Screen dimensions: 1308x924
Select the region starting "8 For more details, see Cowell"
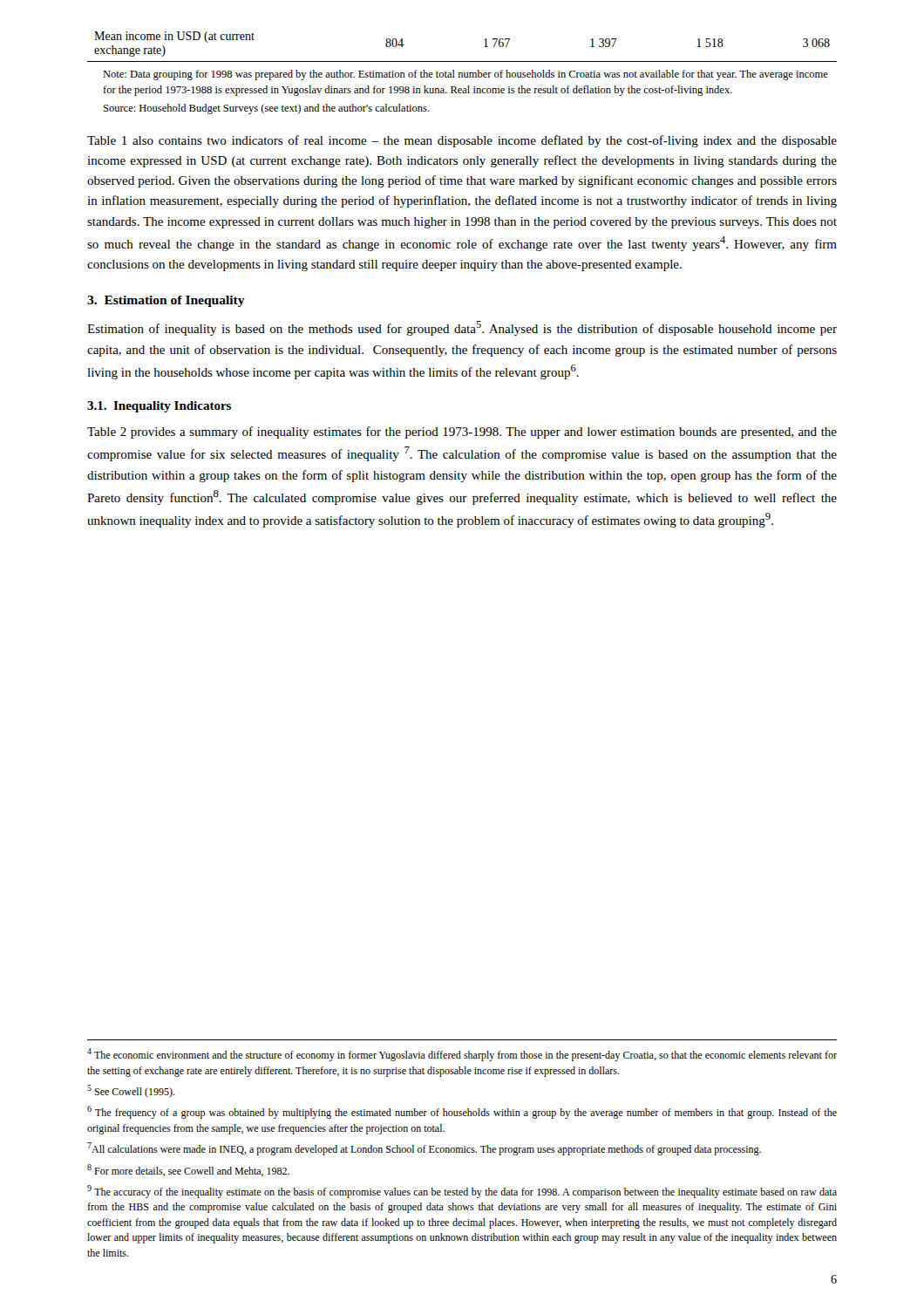pyautogui.click(x=189, y=1169)
